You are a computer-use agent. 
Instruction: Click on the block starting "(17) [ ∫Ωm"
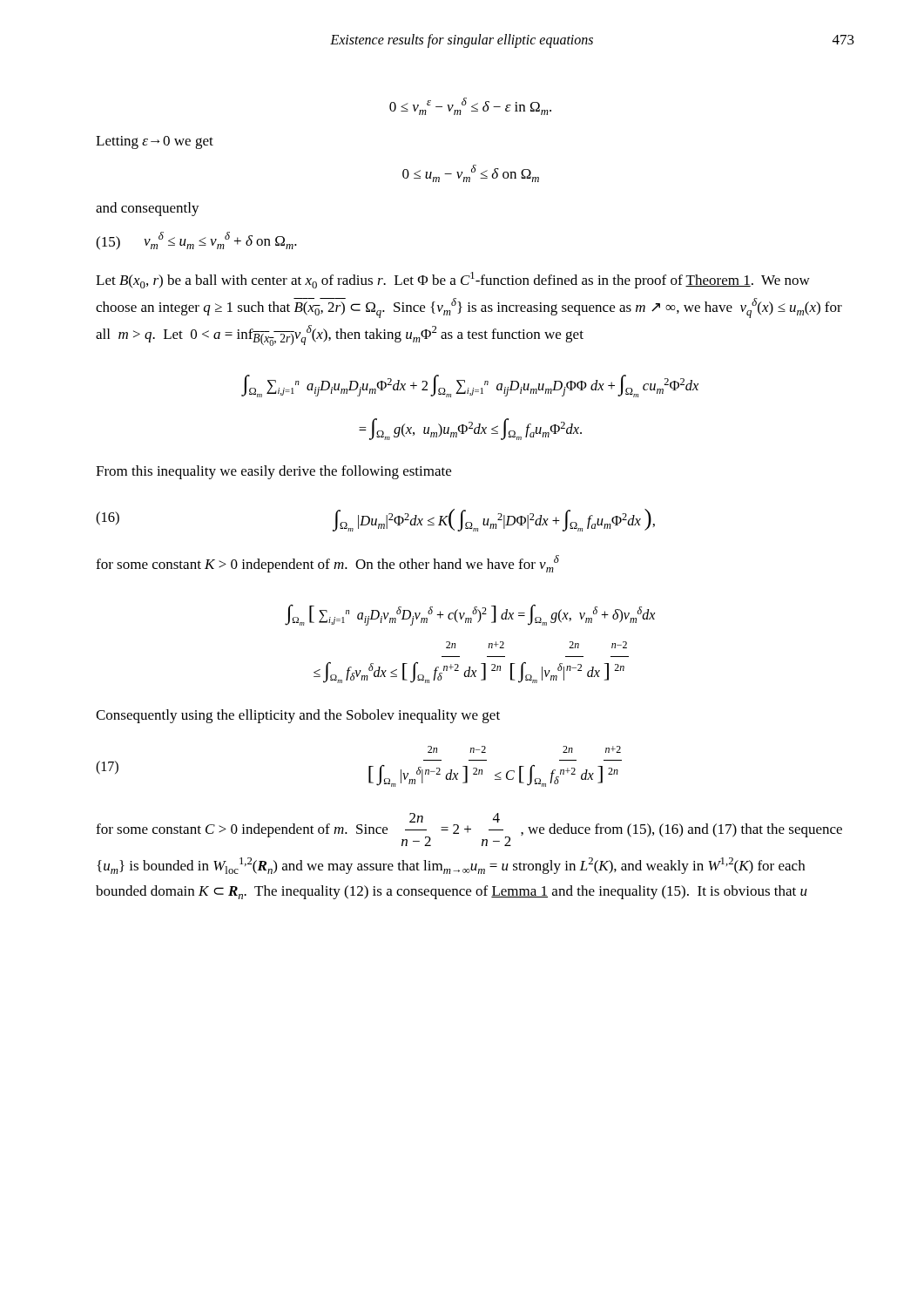(x=471, y=767)
